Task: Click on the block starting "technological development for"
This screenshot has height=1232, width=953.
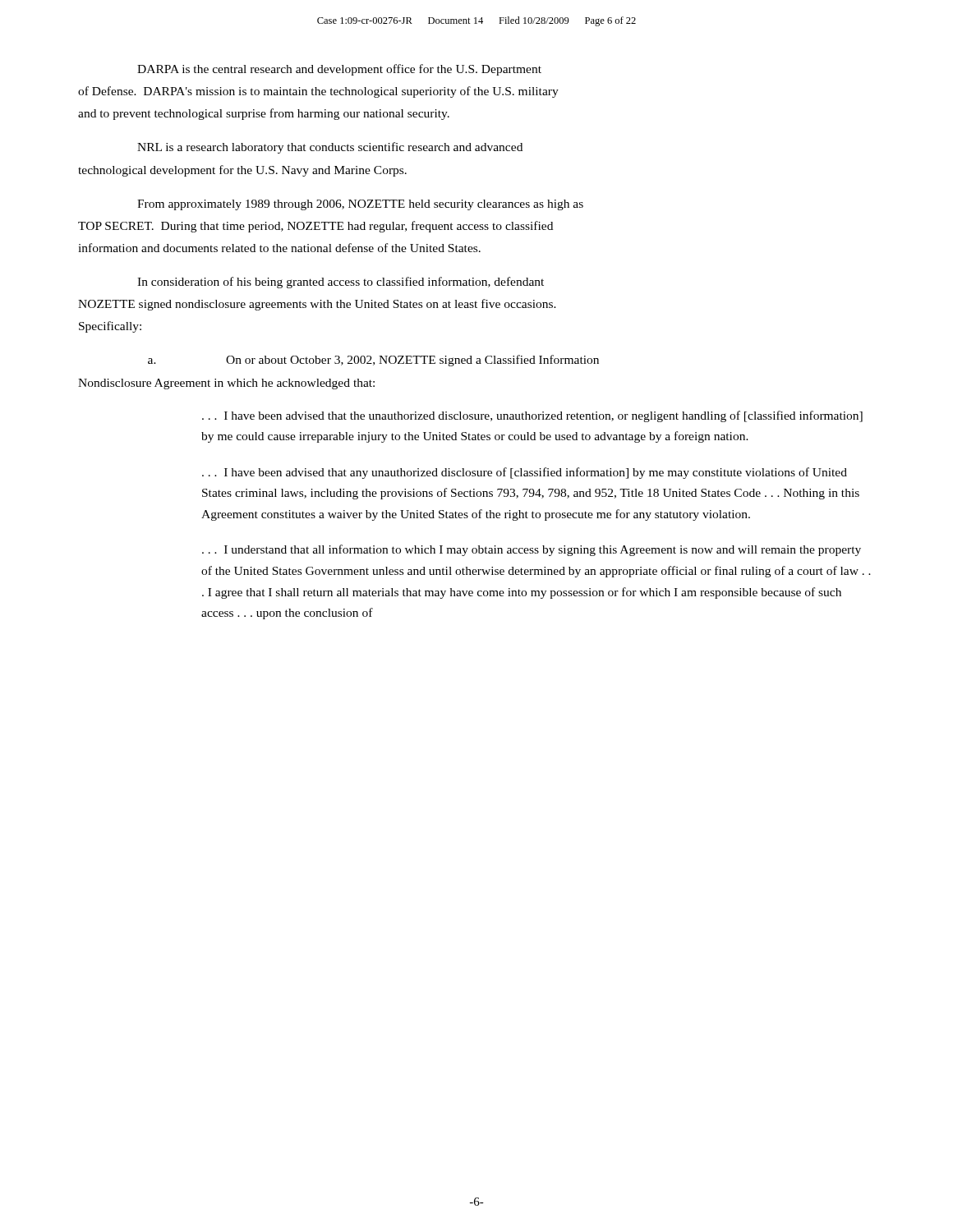Action: (243, 169)
